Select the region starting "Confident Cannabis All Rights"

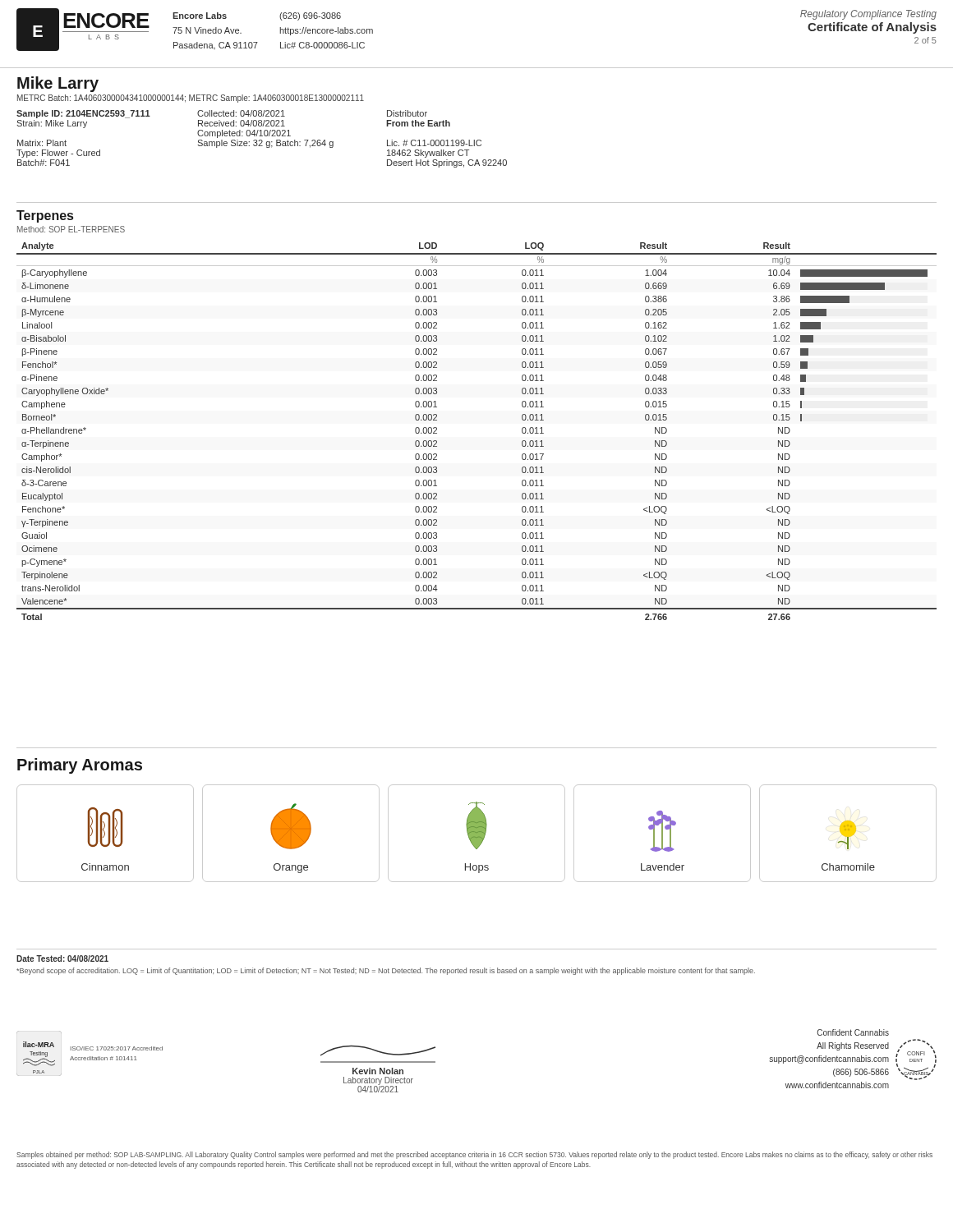(853, 1060)
